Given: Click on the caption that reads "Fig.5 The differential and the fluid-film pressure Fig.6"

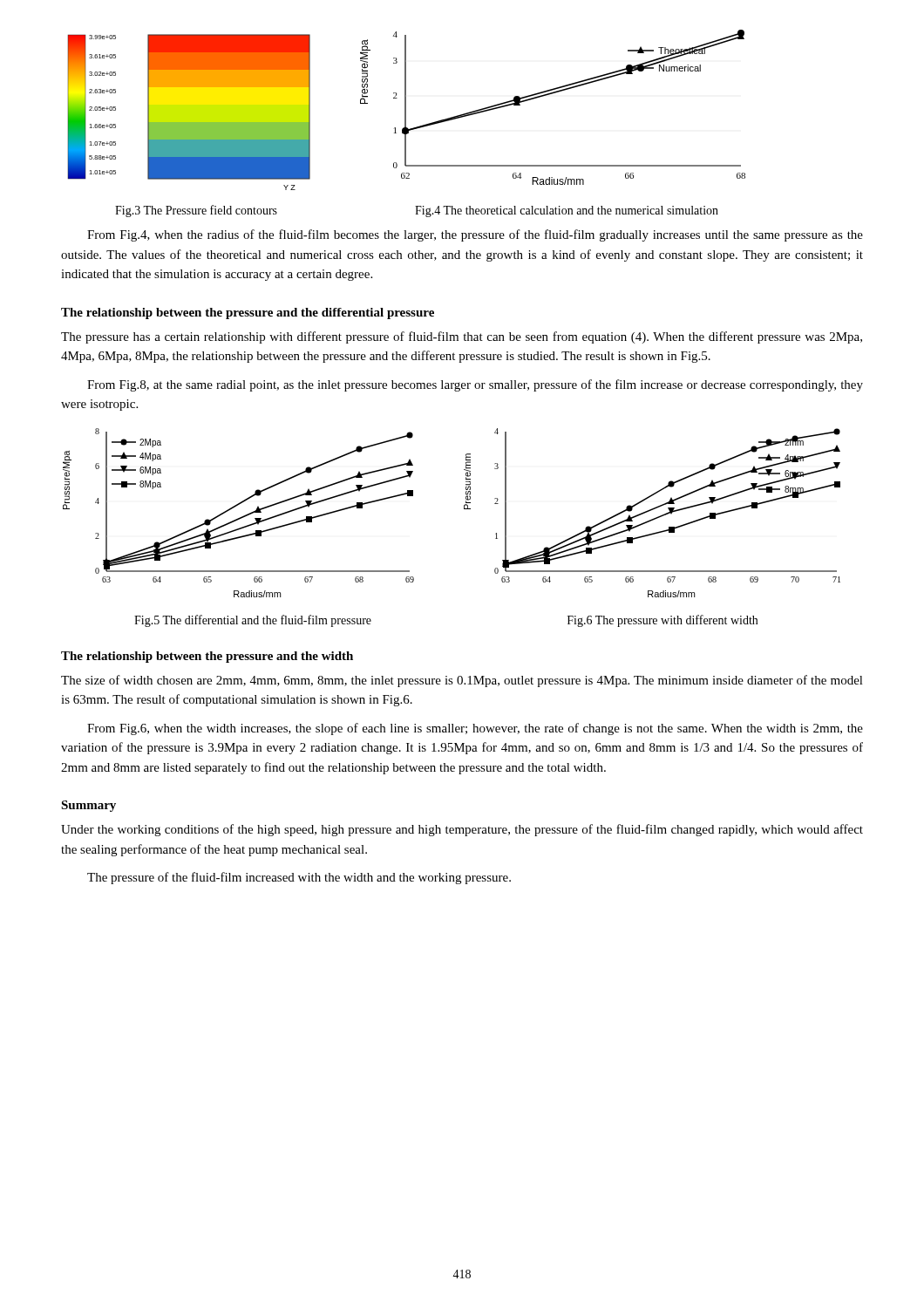Looking at the screenshot, I should [x=249, y=620].
